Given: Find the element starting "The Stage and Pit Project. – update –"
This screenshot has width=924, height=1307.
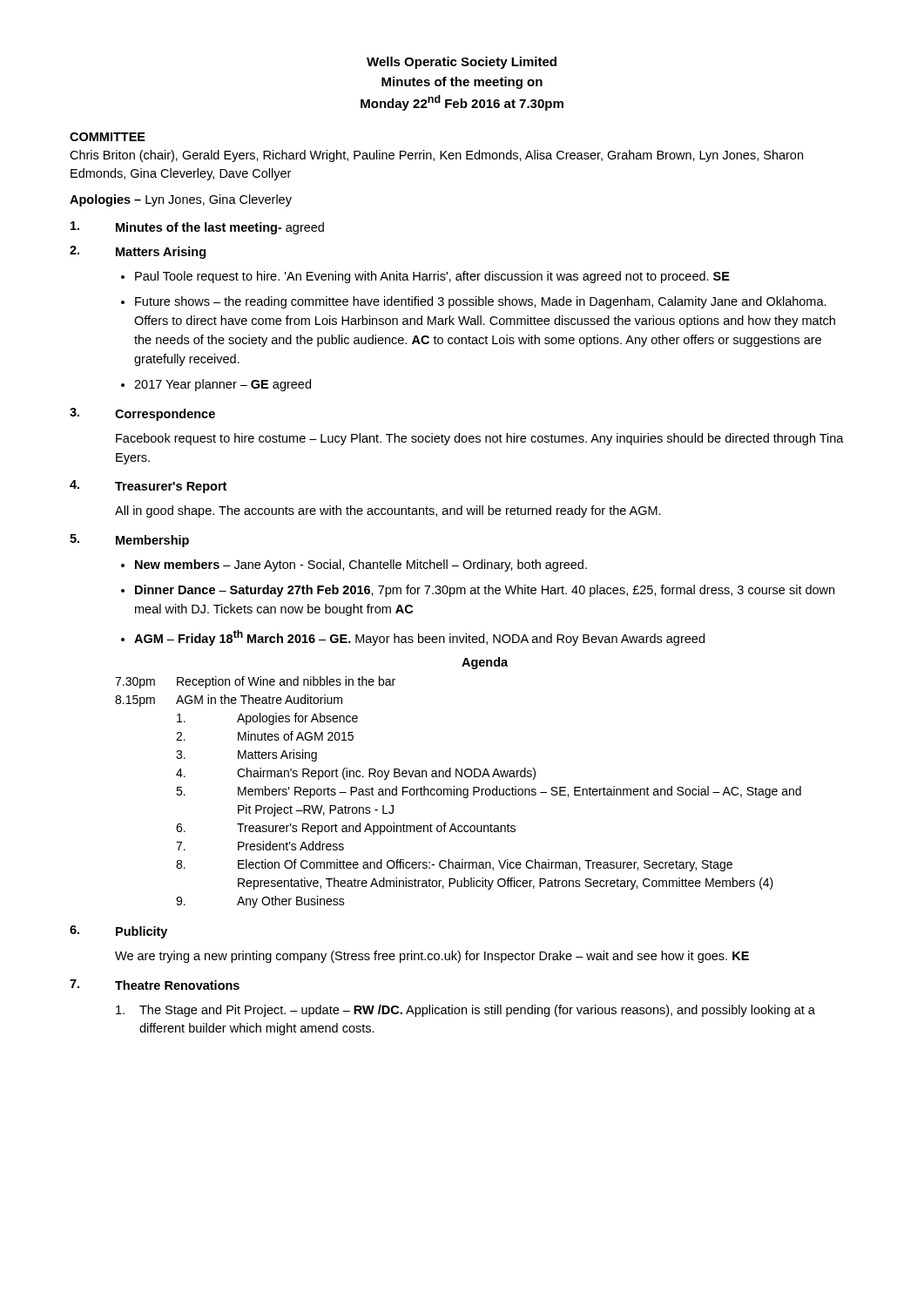Looking at the screenshot, I should (x=485, y=1020).
